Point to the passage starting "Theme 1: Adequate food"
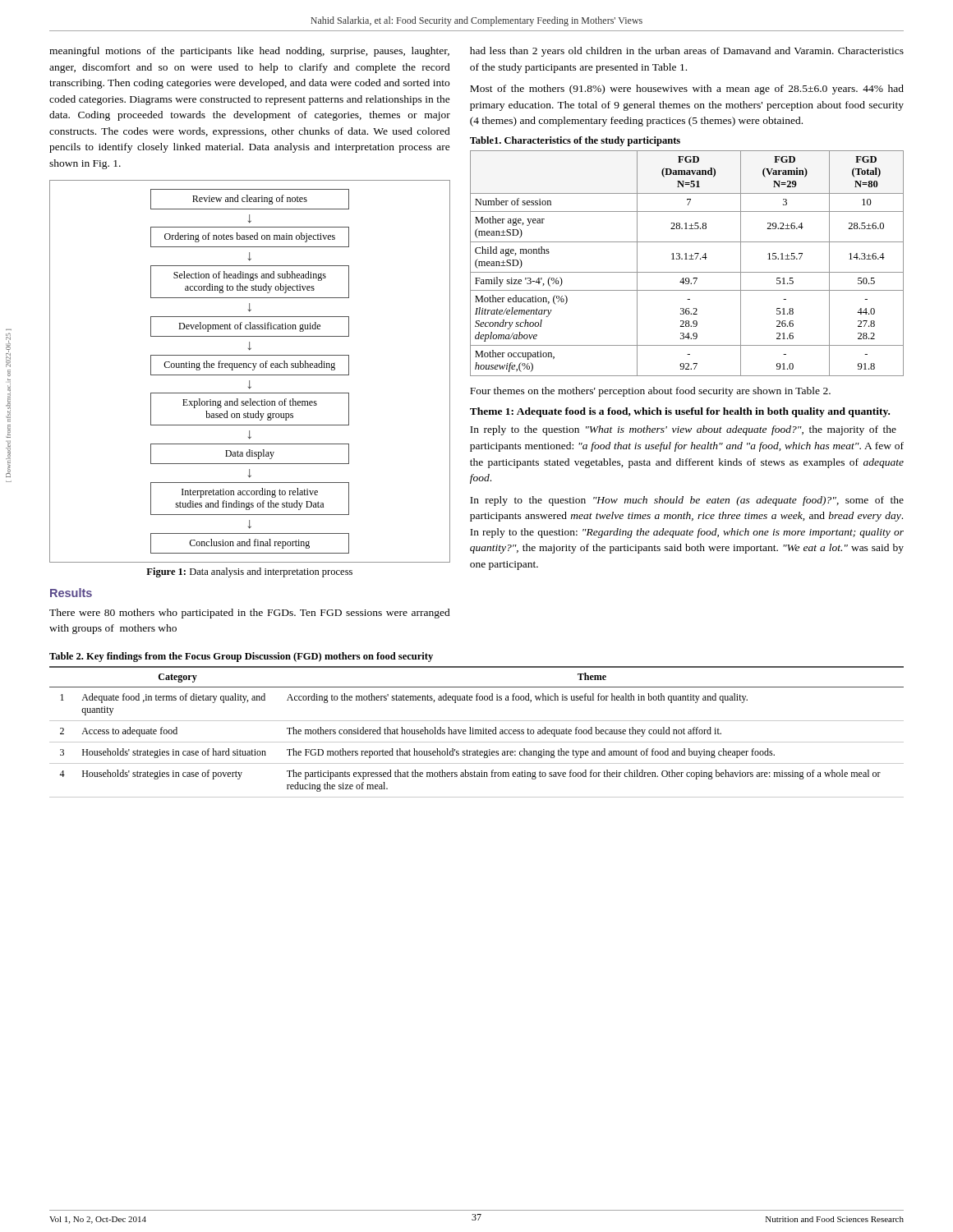953x1232 pixels. 680,411
